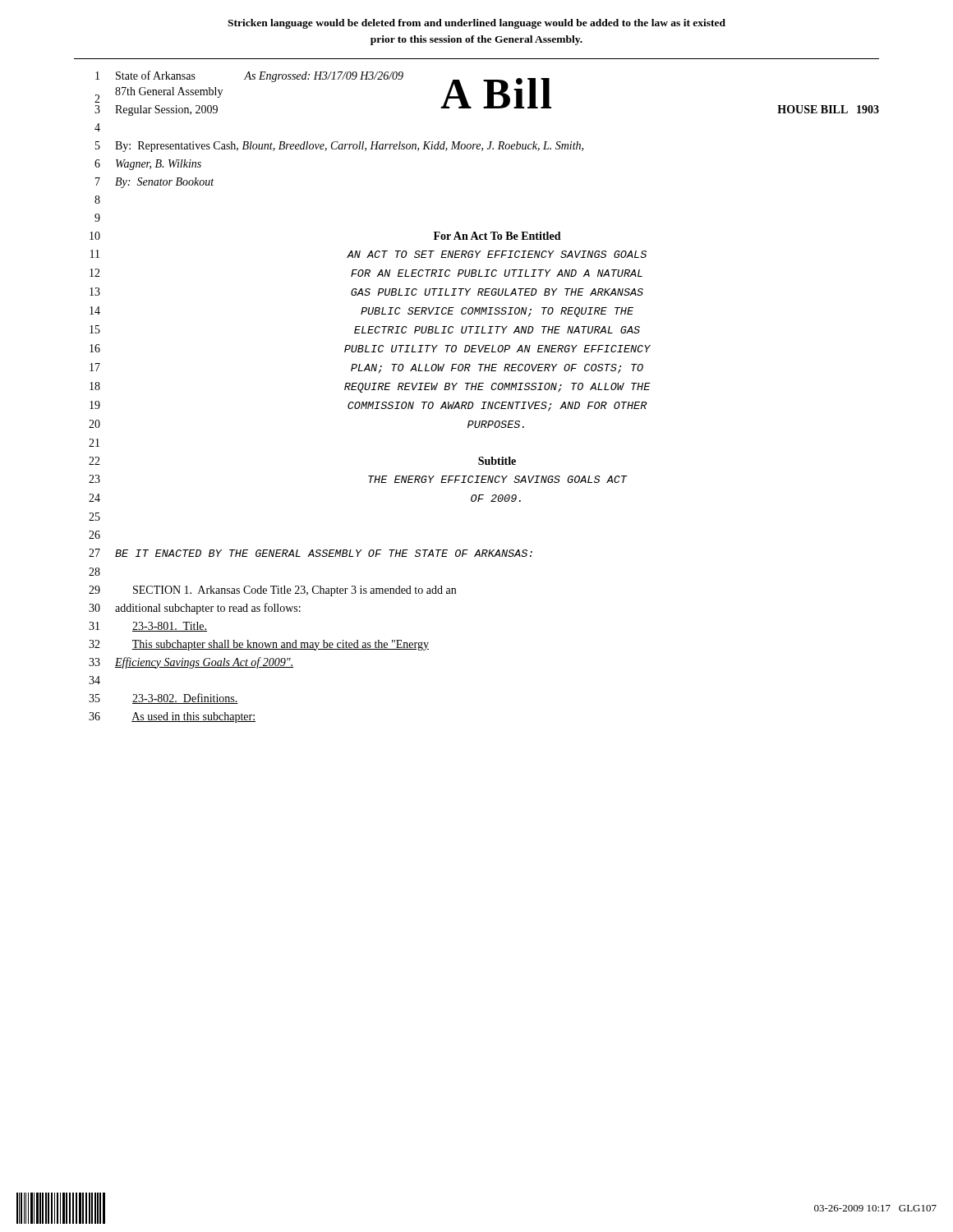Find the block on this page that starts "14 PUBLIC SERVICE COMMISSION; TO"

476,311
